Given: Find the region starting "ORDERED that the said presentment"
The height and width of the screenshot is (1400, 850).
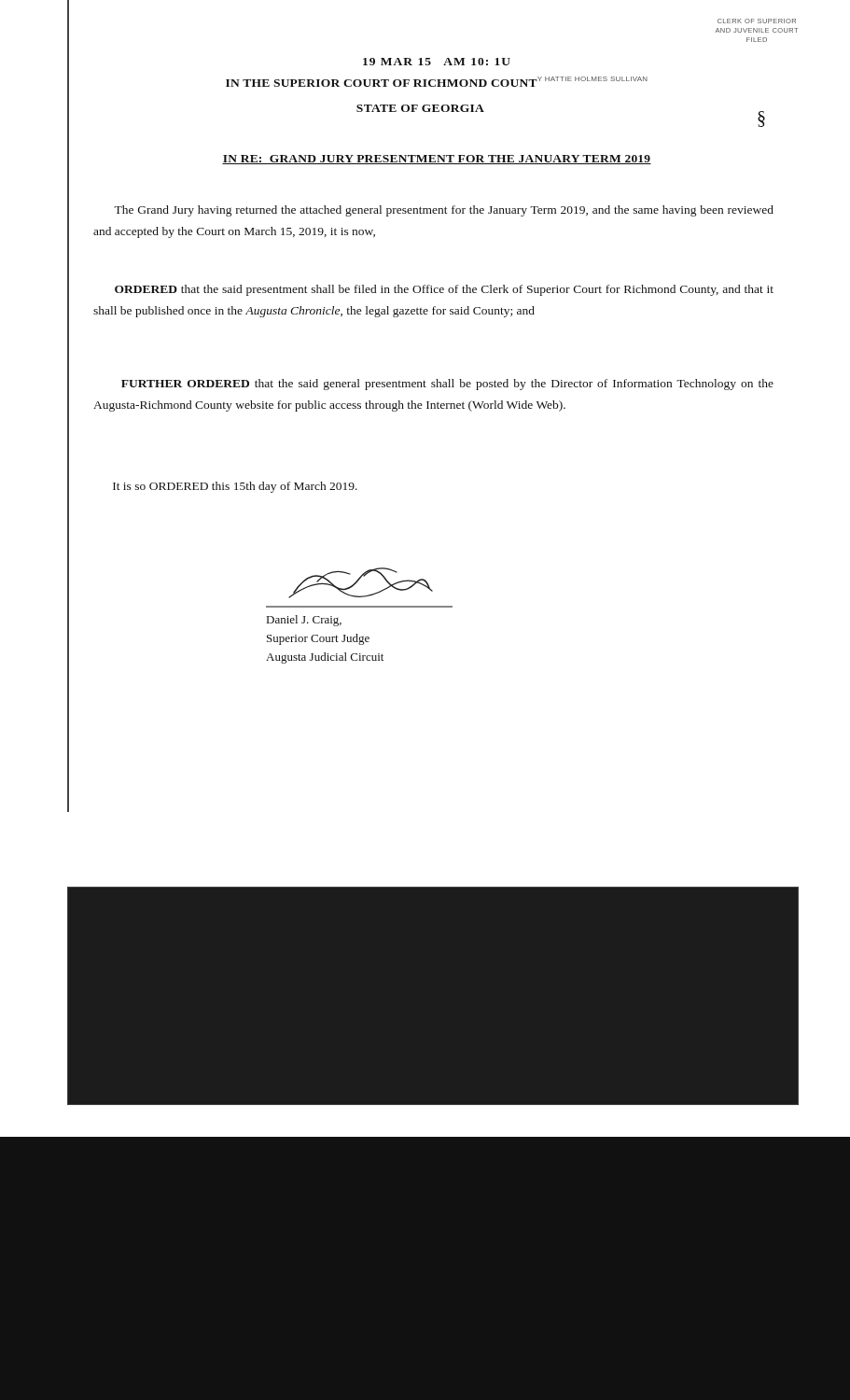Looking at the screenshot, I should coord(433,299).
